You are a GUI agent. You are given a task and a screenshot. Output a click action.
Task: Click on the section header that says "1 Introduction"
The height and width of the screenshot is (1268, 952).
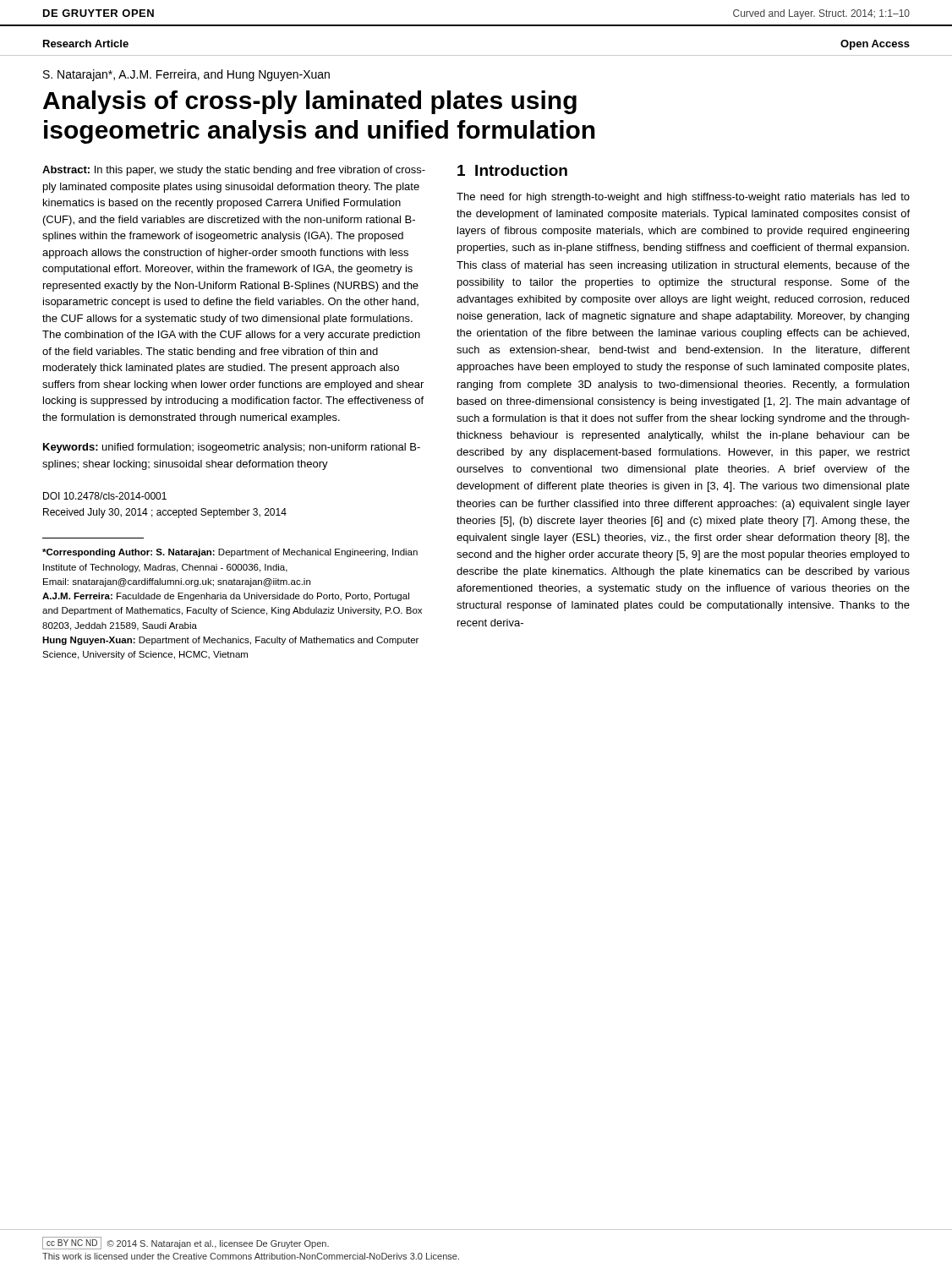tap(512, 170)
